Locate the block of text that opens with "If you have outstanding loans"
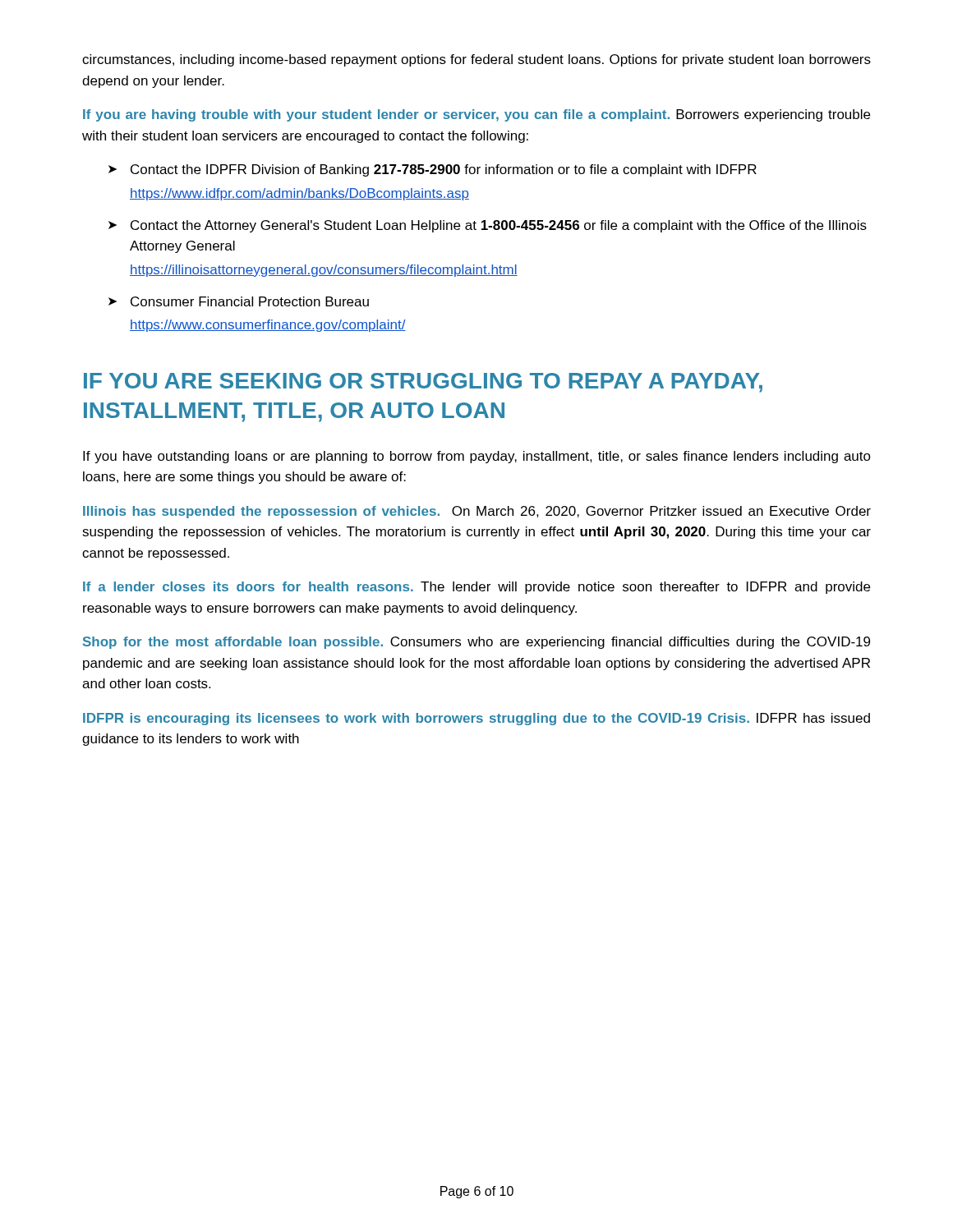 point(476,467)
